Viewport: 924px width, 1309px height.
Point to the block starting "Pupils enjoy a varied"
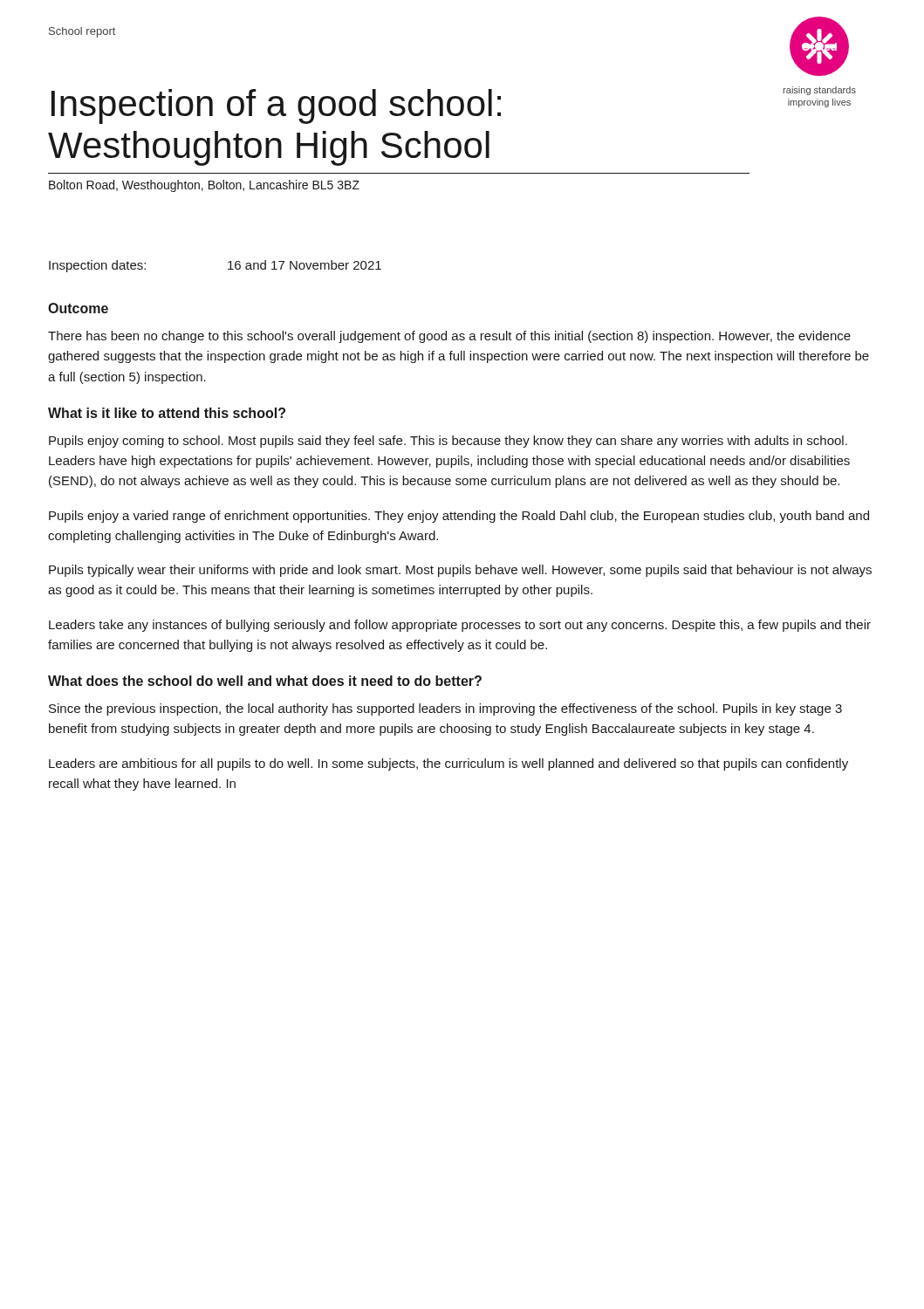pyautogui.click(x=459, y=525)
